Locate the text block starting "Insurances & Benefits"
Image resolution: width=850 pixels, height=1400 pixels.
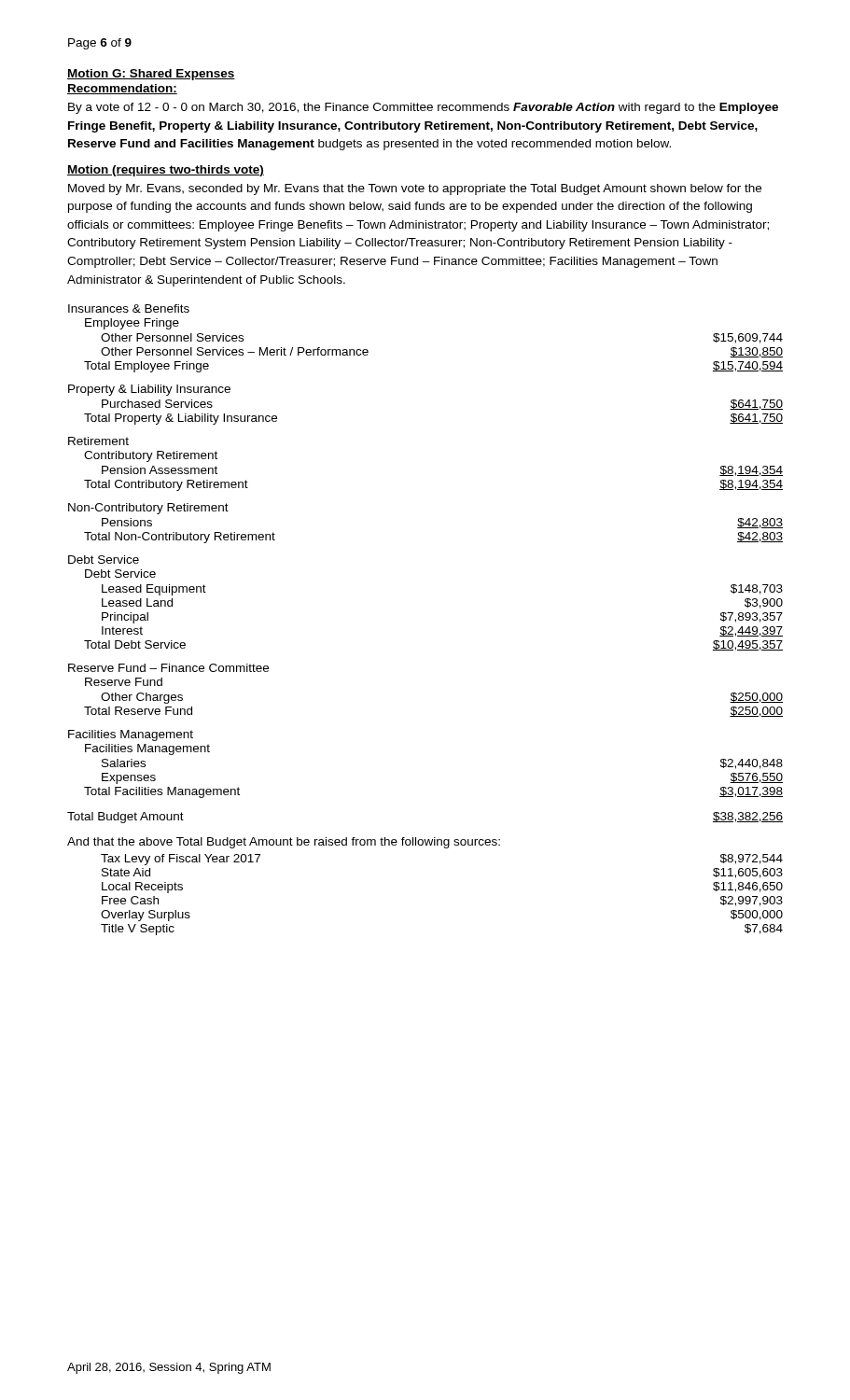tap(128, 309)
